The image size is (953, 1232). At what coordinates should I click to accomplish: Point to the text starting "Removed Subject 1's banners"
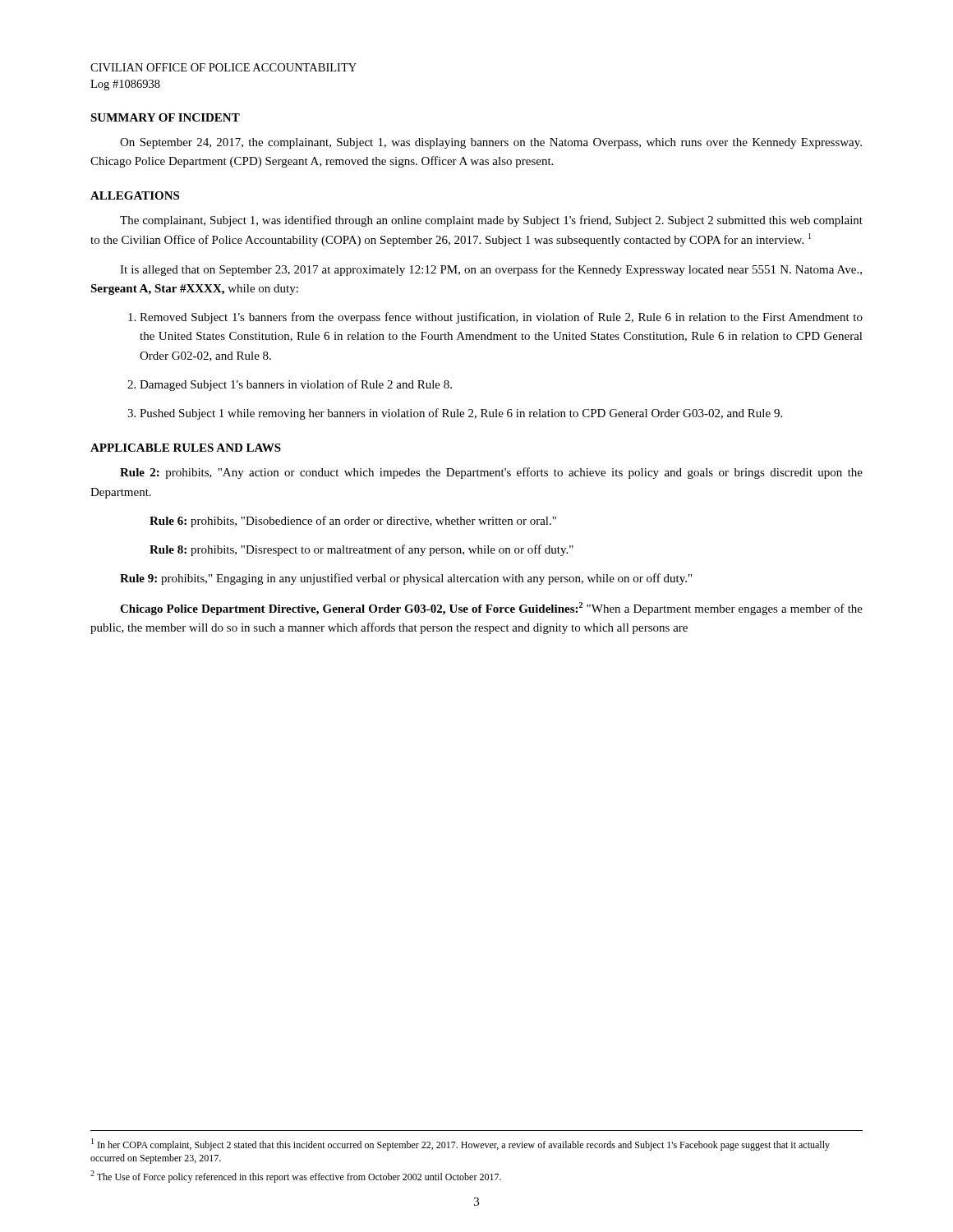491,337
